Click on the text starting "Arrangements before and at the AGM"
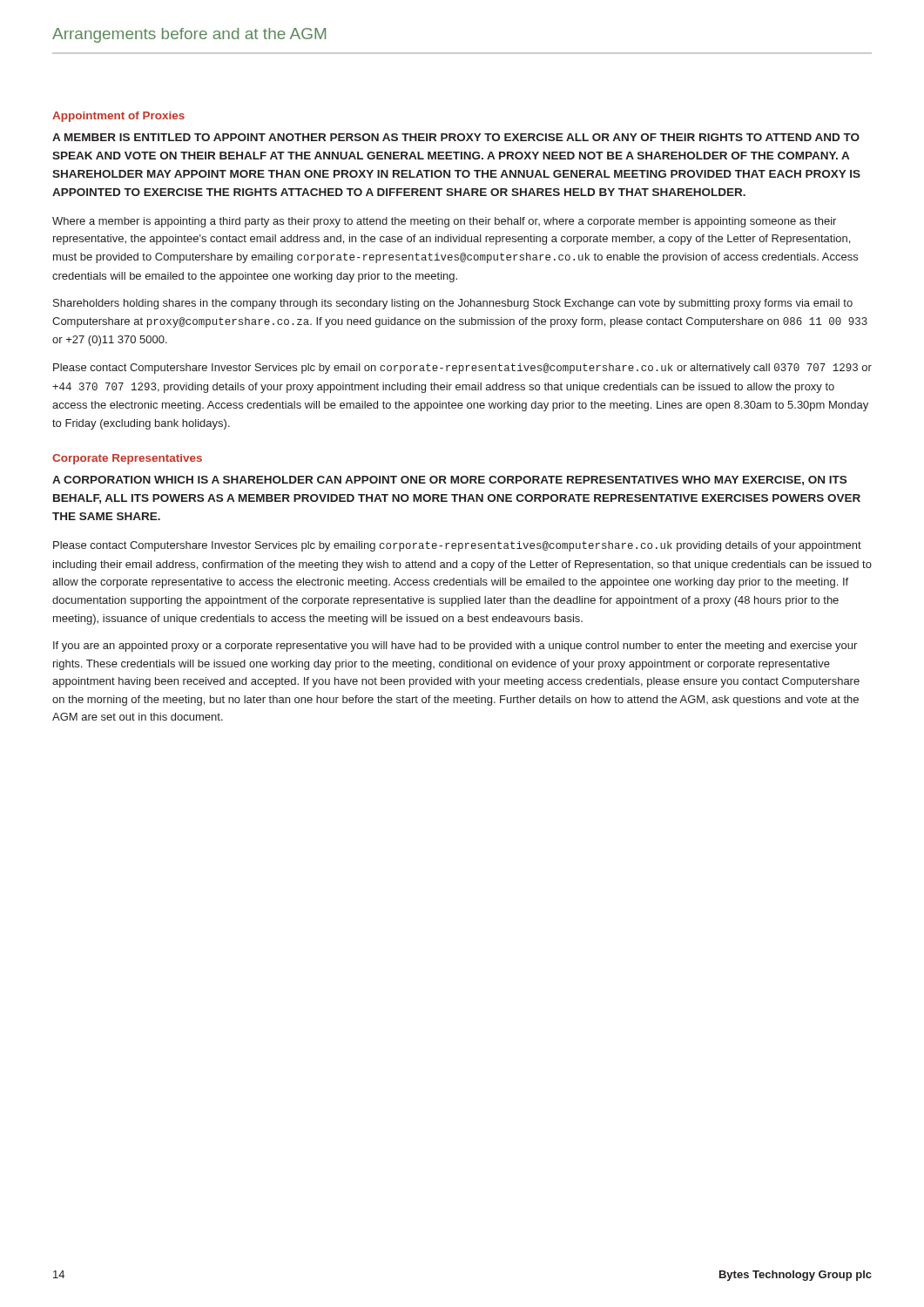924x1307 pixels. point(190,34)
